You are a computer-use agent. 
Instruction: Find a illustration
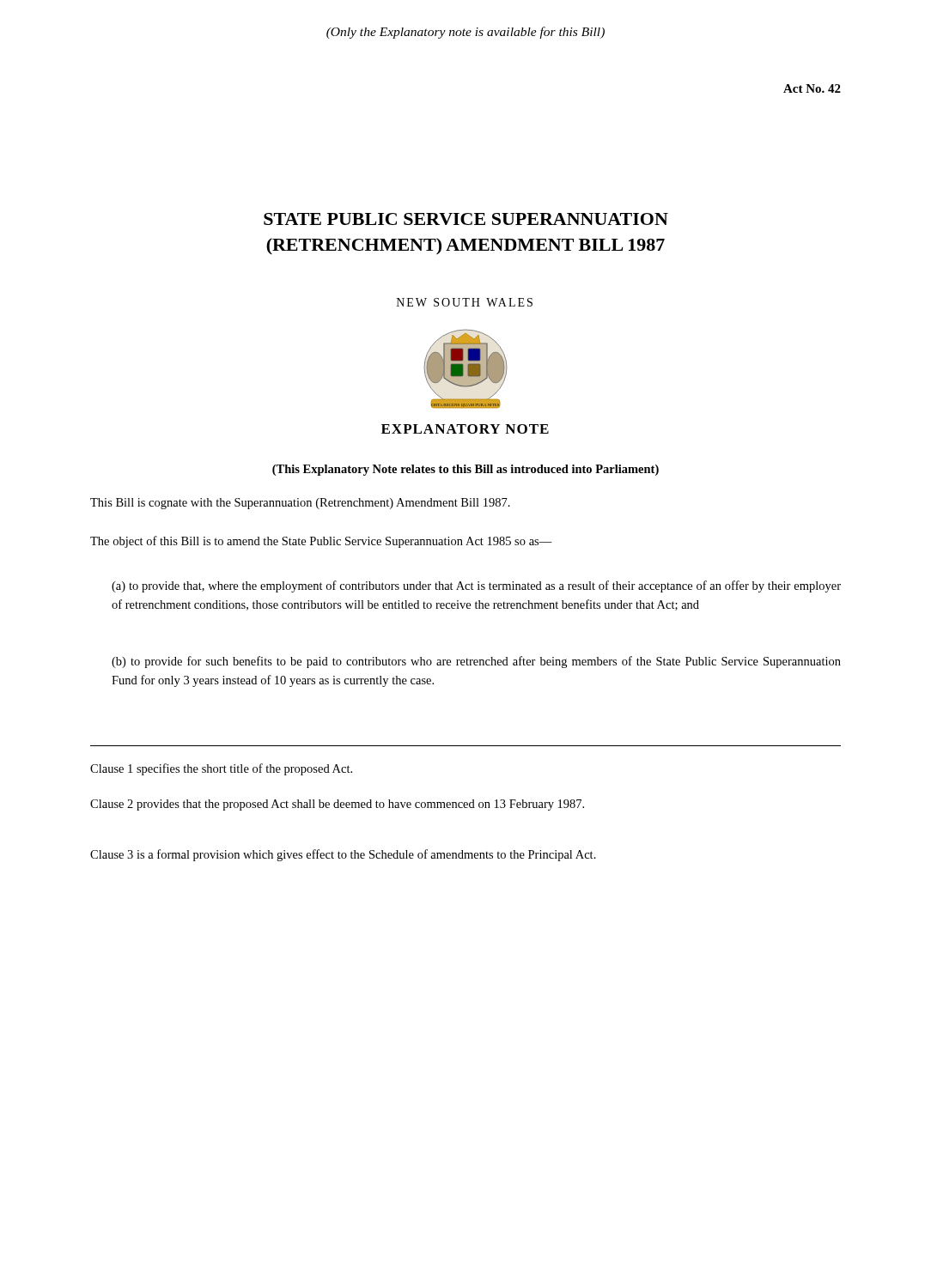click(466, 365)
